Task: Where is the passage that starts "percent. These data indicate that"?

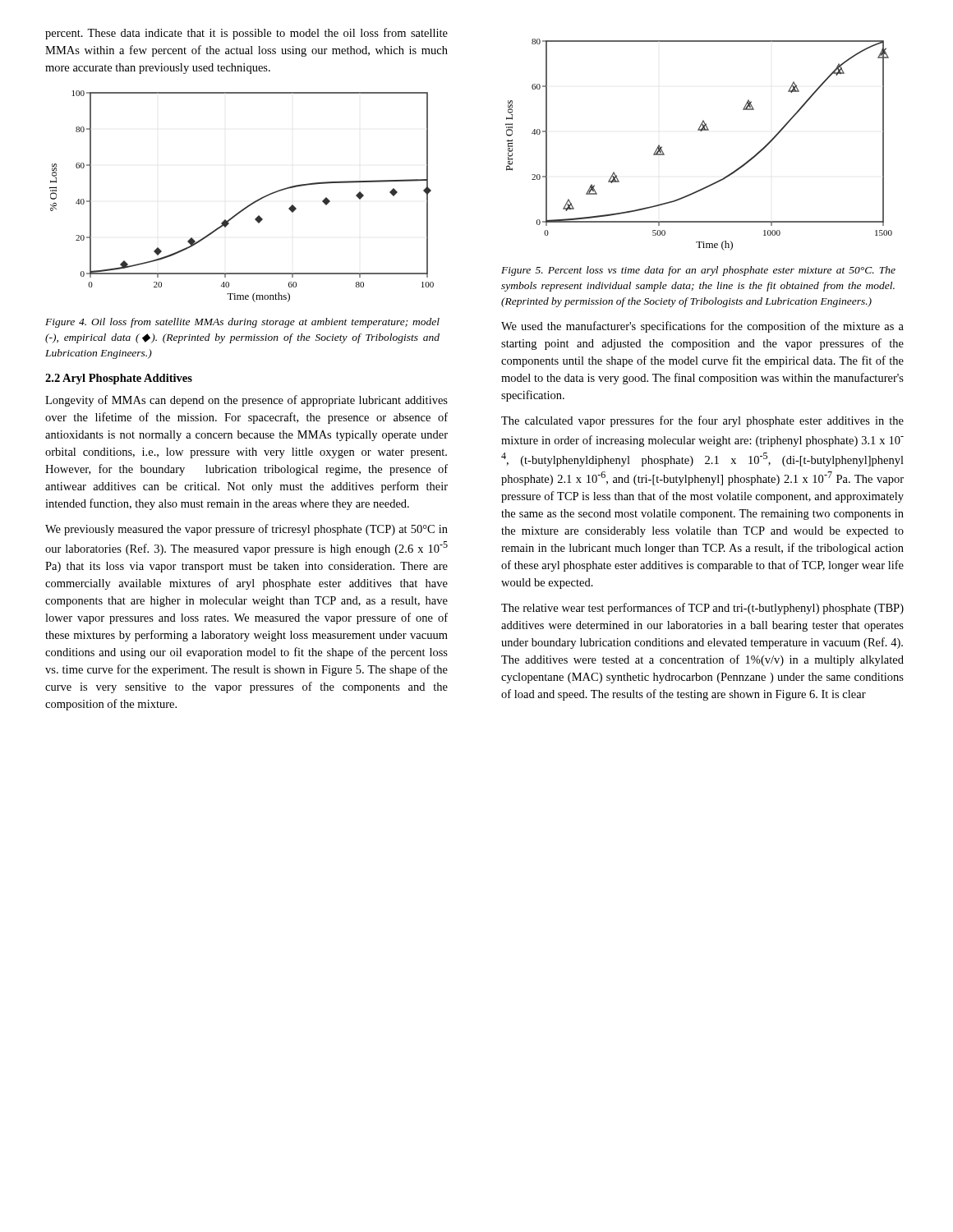Action: (x=246, y=51)
